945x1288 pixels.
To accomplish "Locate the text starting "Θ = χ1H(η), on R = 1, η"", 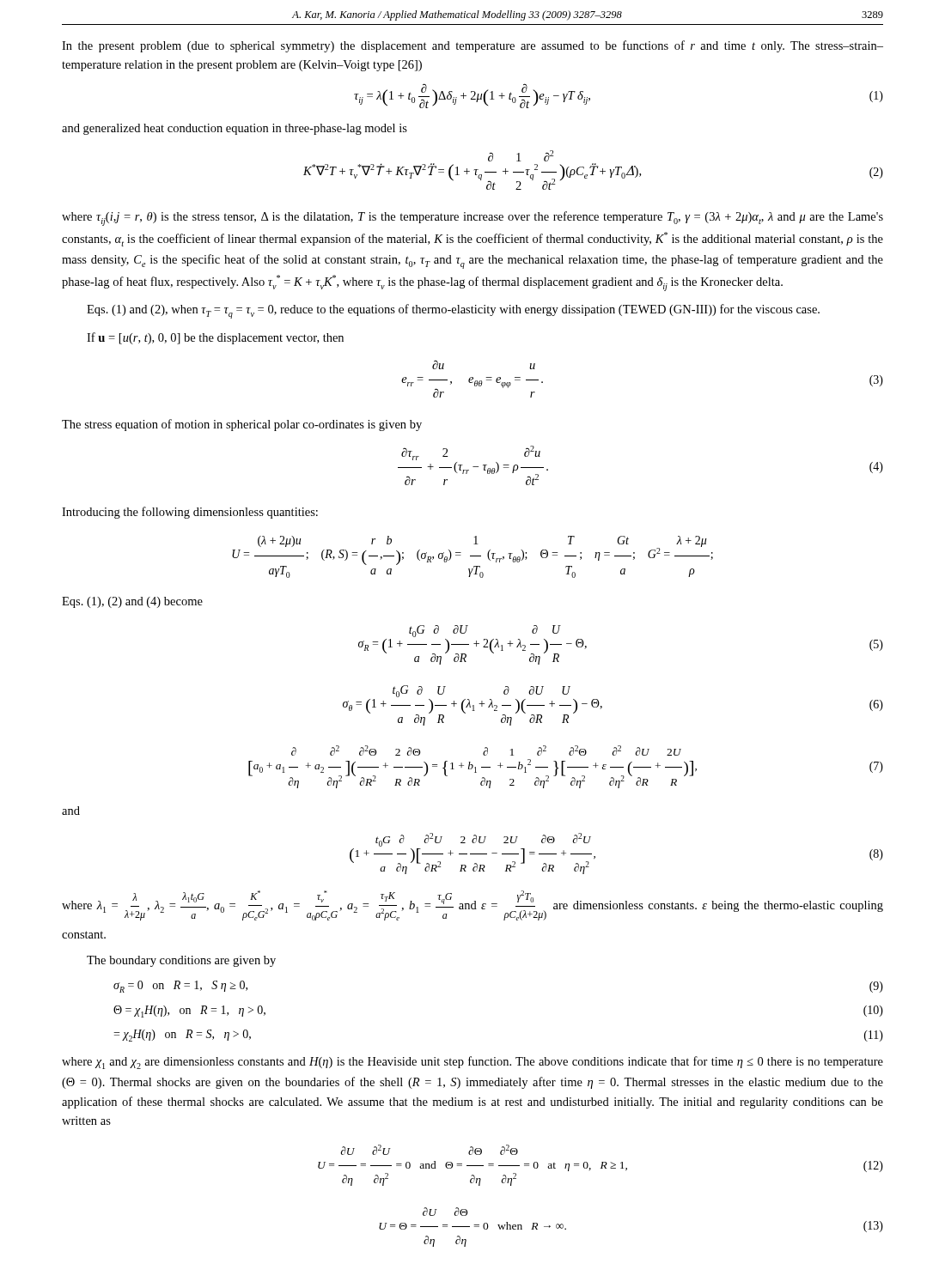I will pyautogui.click(x=187, y=1011).
